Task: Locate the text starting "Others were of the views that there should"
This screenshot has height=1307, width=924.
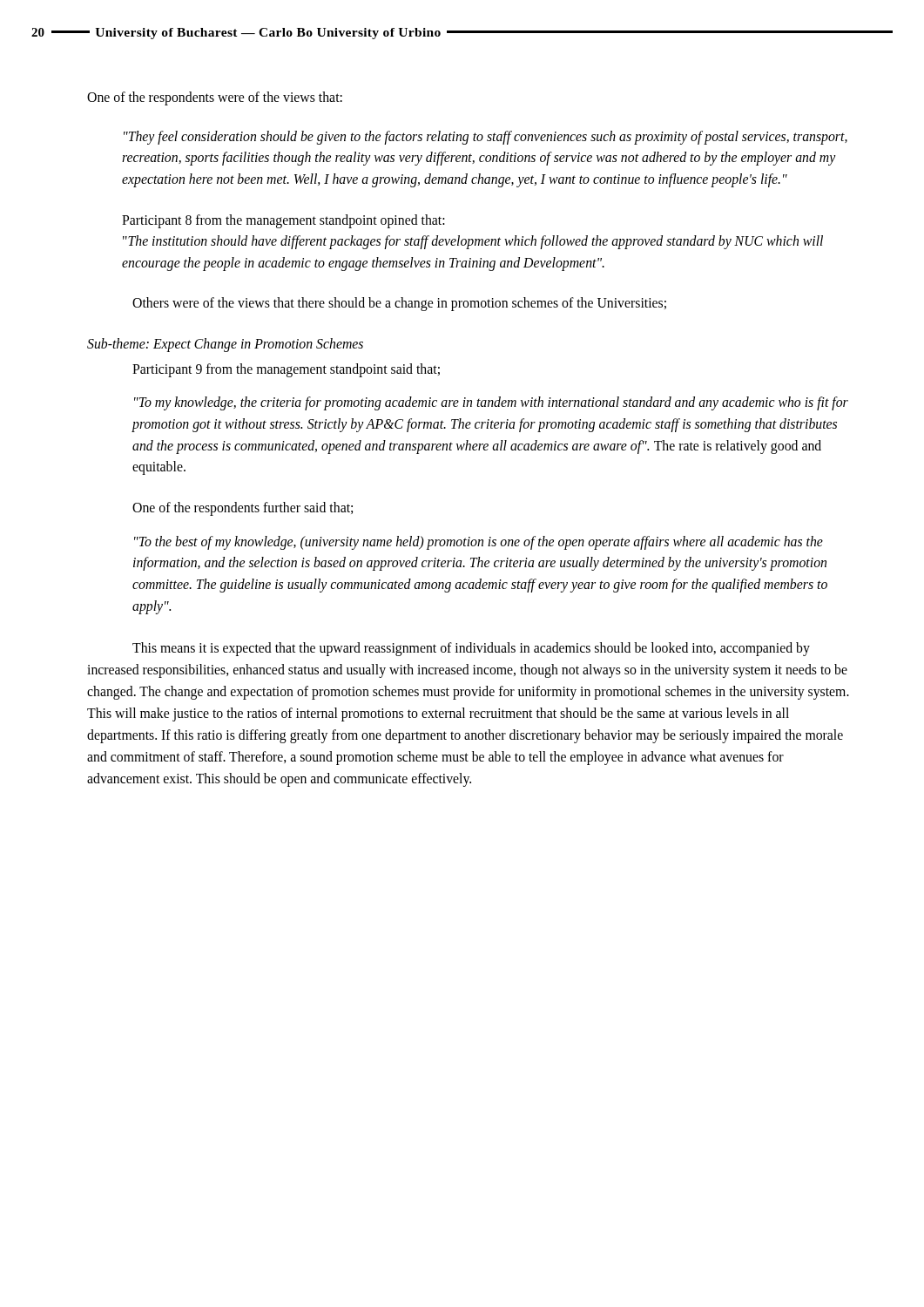Action: coord(400,303)
